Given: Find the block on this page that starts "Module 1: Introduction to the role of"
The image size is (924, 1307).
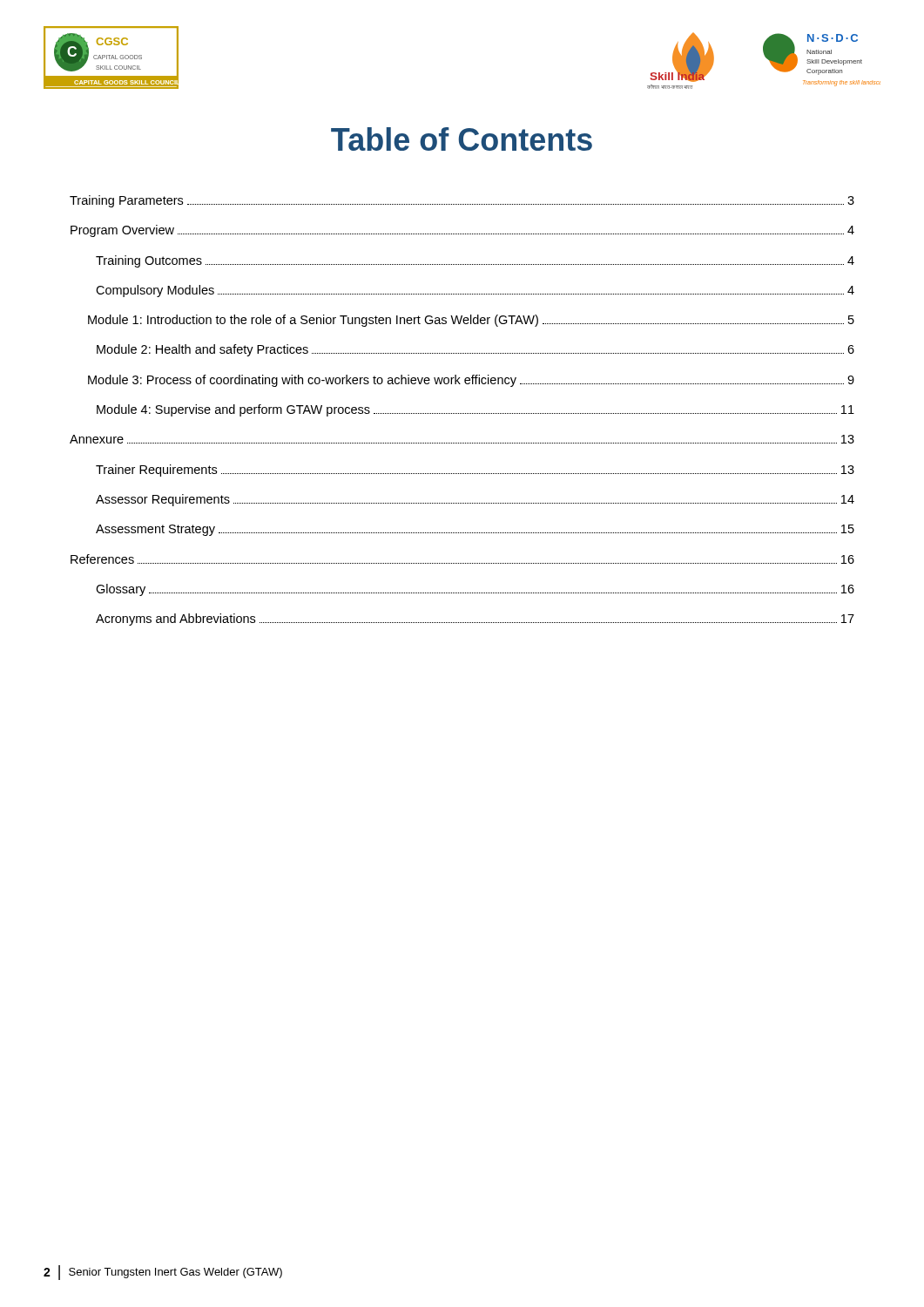Looking at the screenshot, I should (471, 320).
